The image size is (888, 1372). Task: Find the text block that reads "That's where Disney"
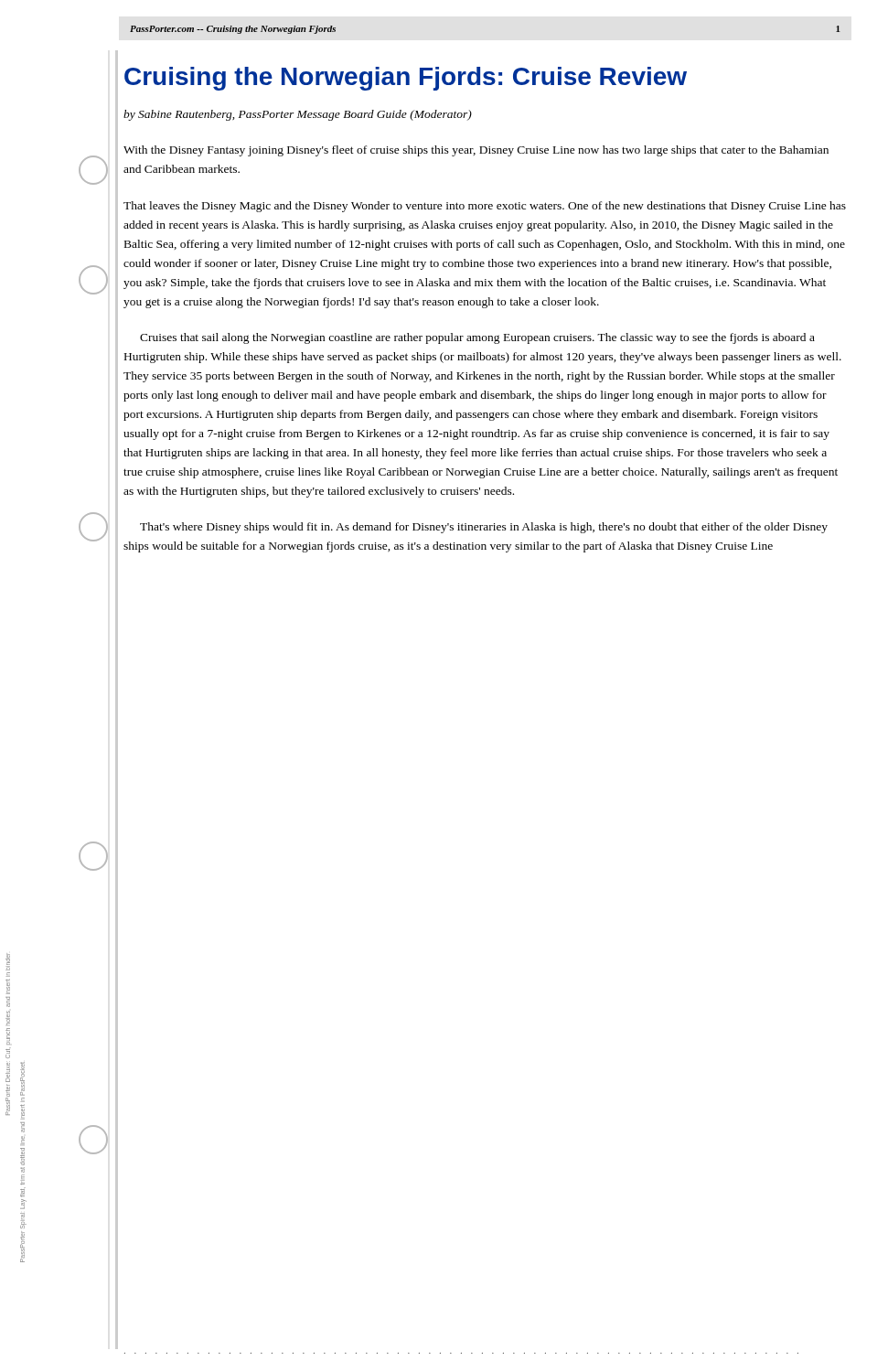pyautogui.click(x=475, y=536)
